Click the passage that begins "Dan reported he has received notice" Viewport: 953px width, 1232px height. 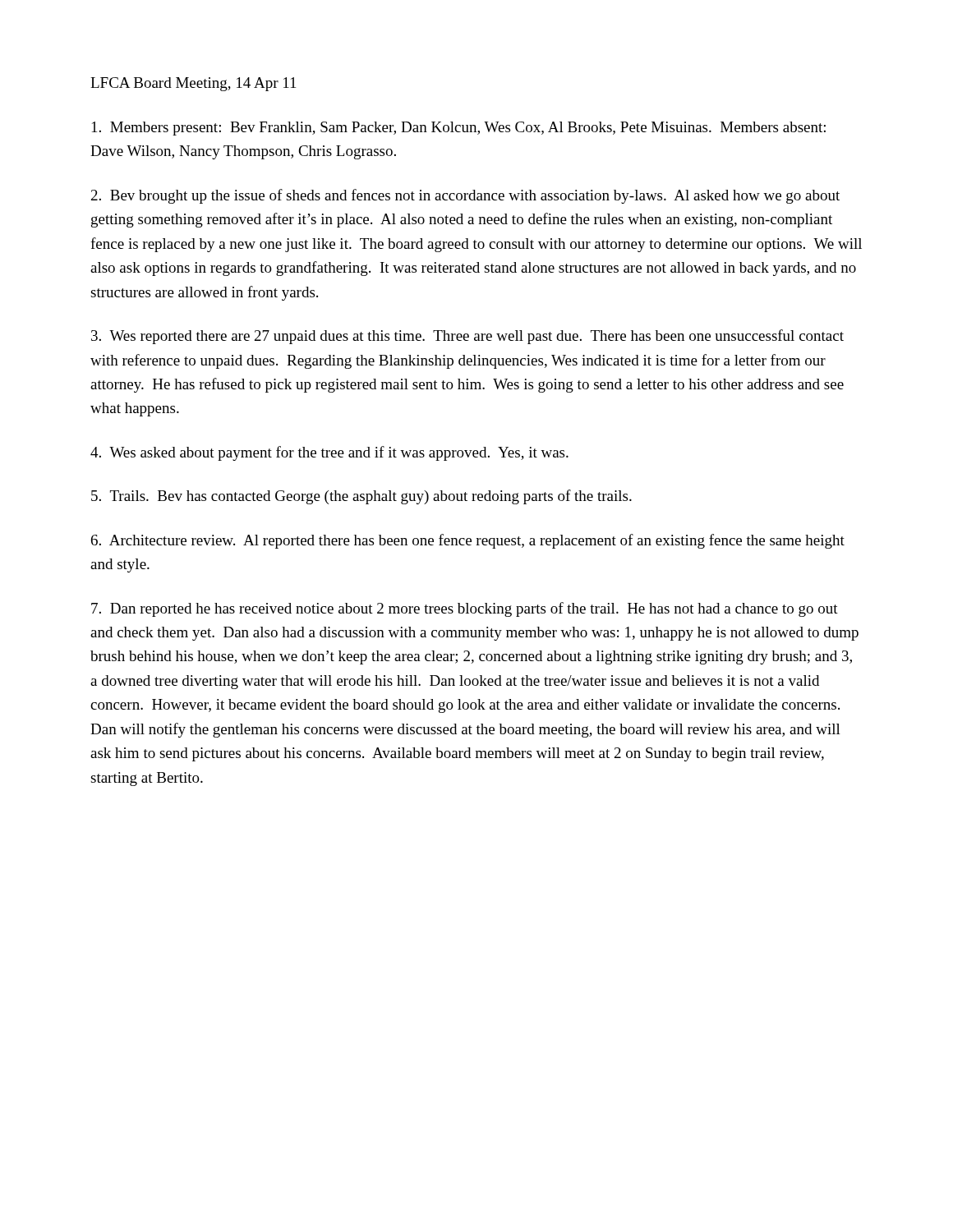click(x=475, y=693)
